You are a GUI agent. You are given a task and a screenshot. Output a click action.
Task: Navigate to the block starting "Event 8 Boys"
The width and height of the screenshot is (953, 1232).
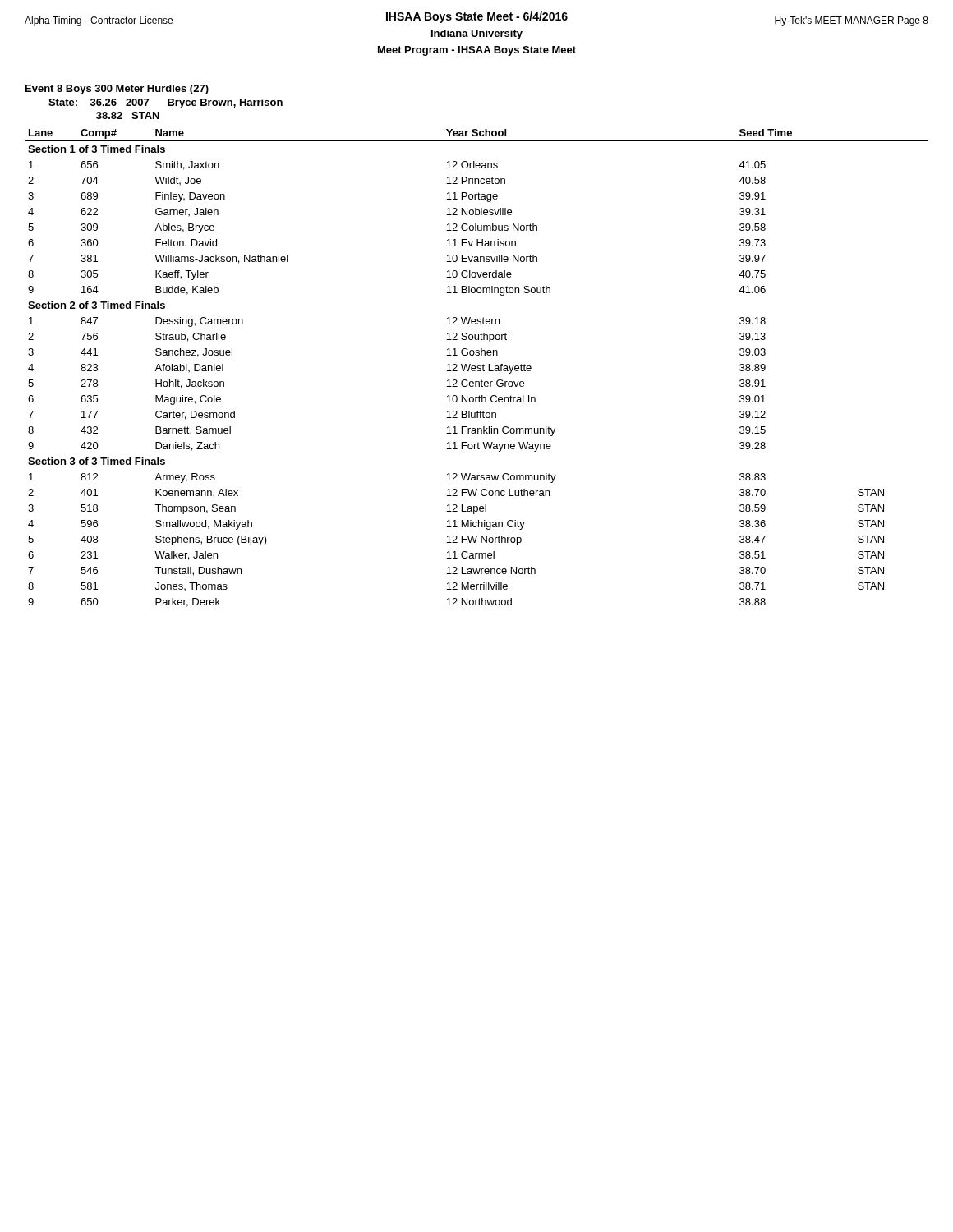click(117, 88)
